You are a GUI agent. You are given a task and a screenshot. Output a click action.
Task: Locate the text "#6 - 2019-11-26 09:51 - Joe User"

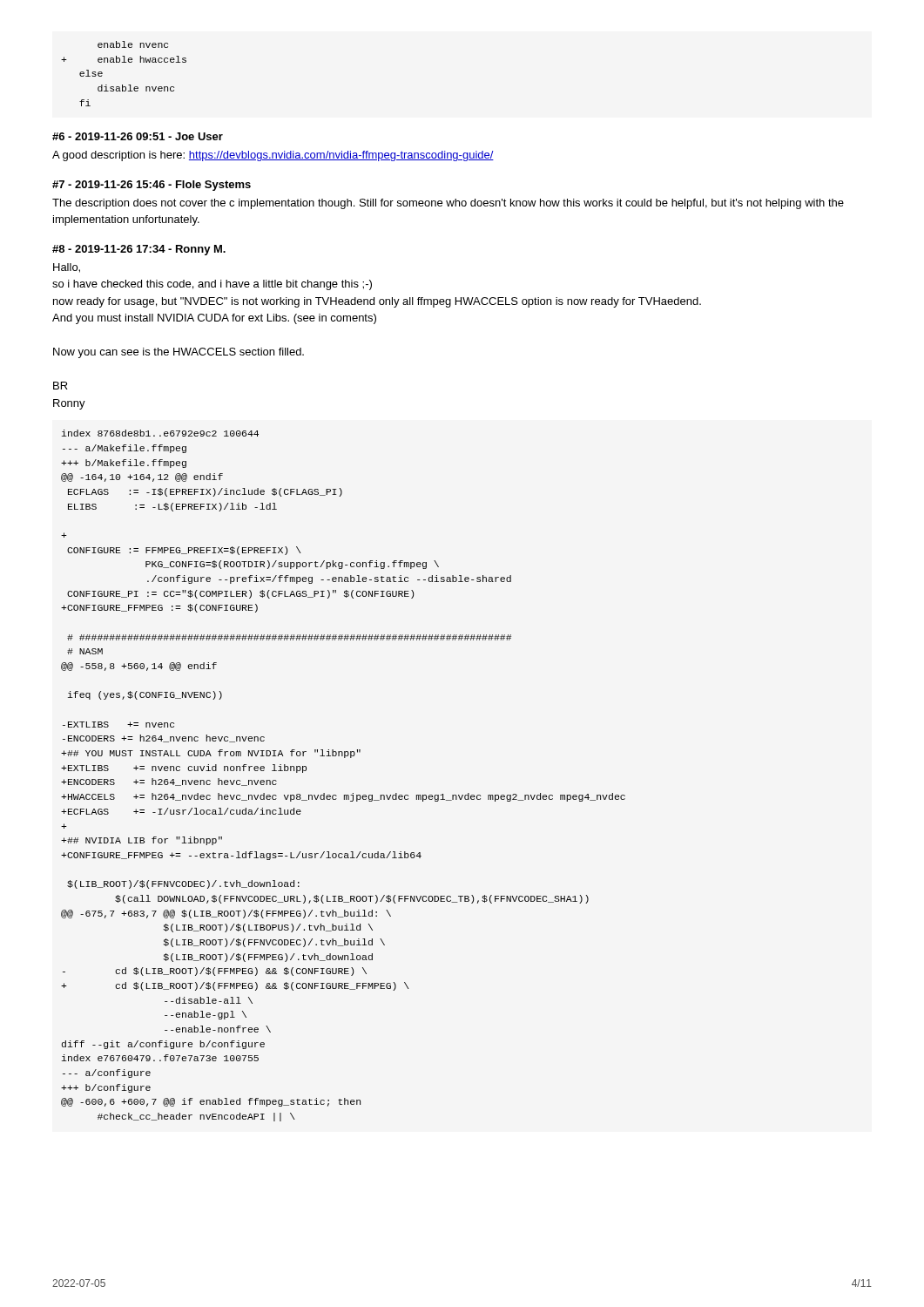[138, 137]
